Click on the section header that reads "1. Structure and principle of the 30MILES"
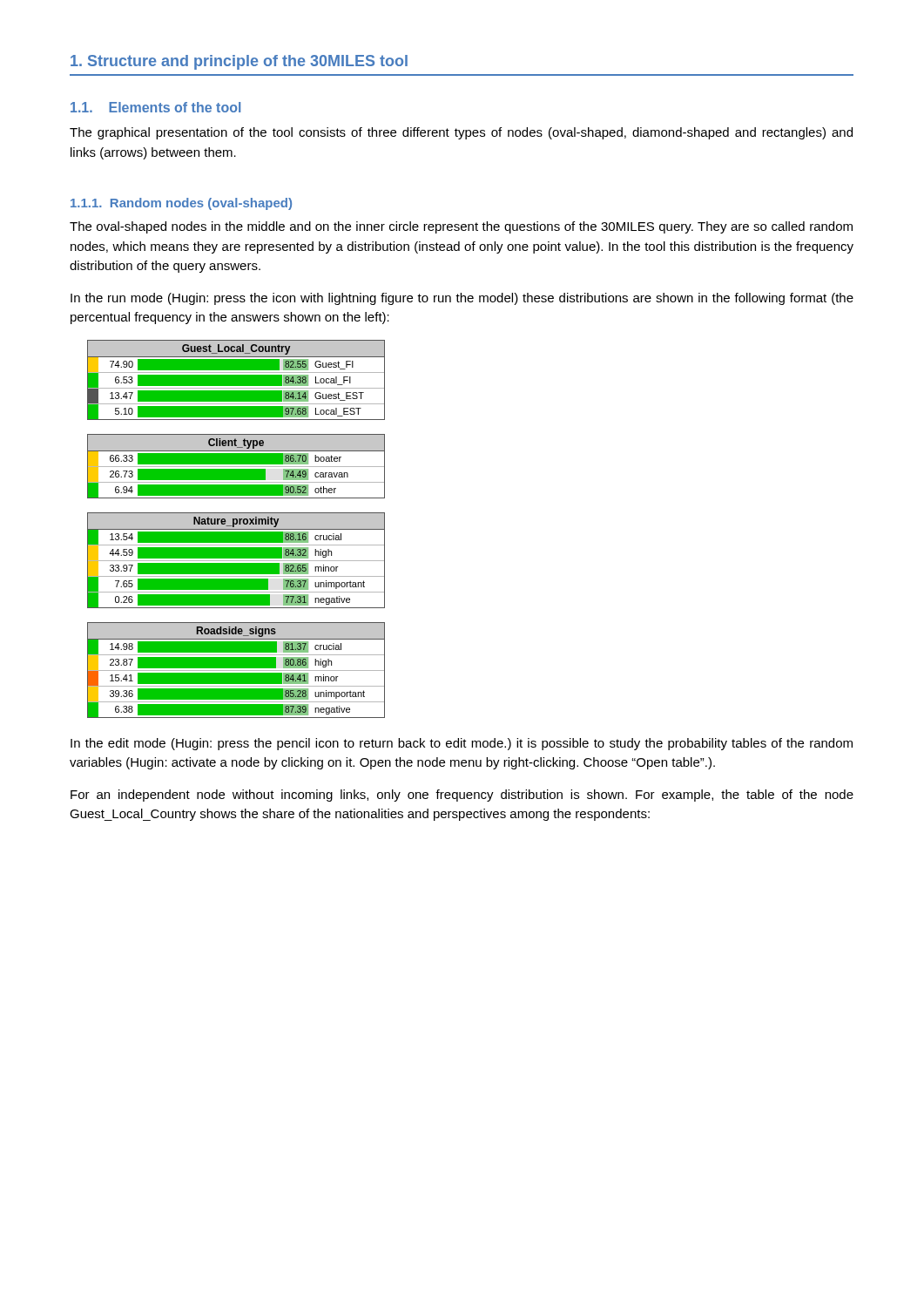Image resolution: width=924 pixels, height=1307 pixels. (462, 64)
